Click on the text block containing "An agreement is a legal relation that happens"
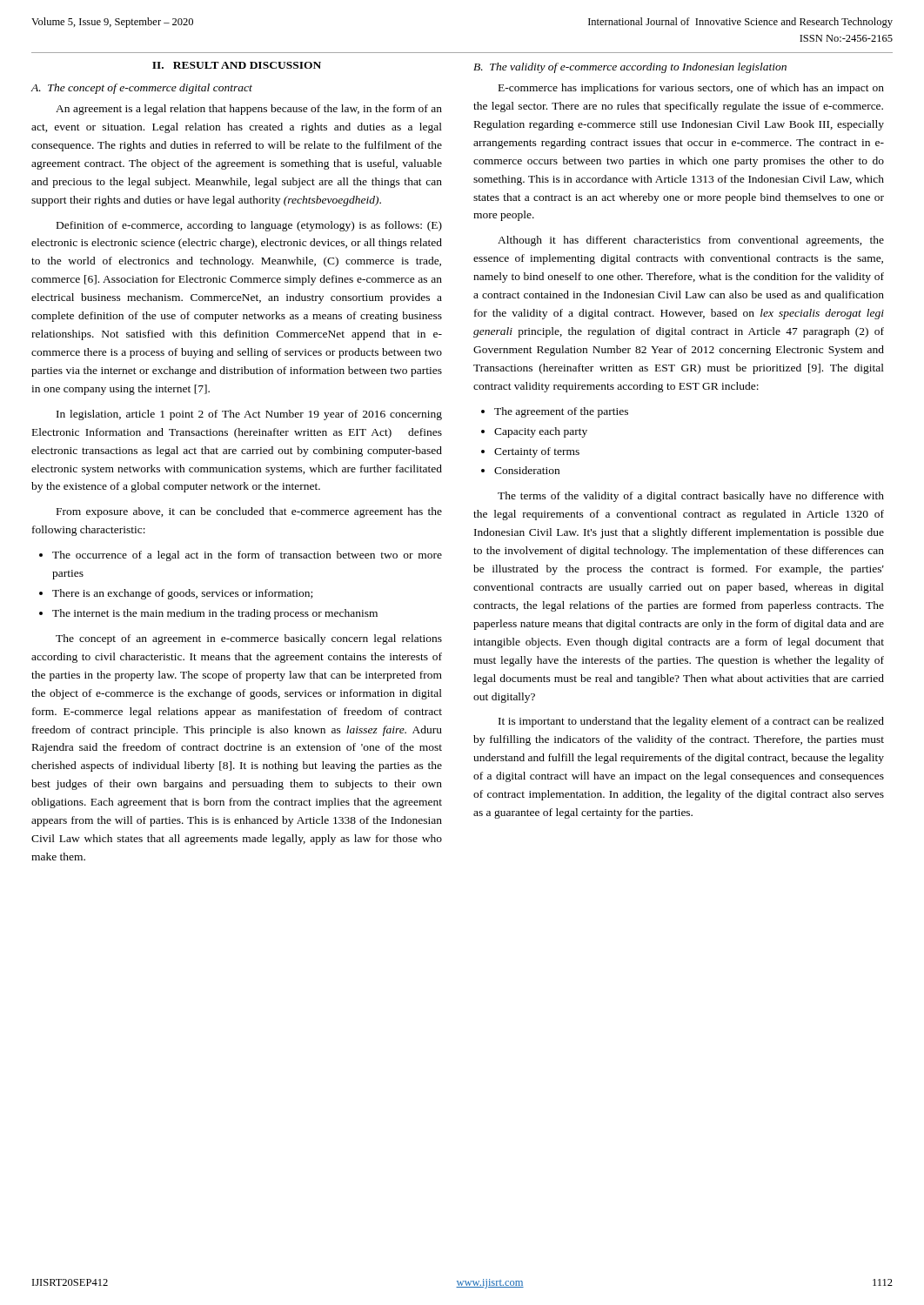 [237, 154]
